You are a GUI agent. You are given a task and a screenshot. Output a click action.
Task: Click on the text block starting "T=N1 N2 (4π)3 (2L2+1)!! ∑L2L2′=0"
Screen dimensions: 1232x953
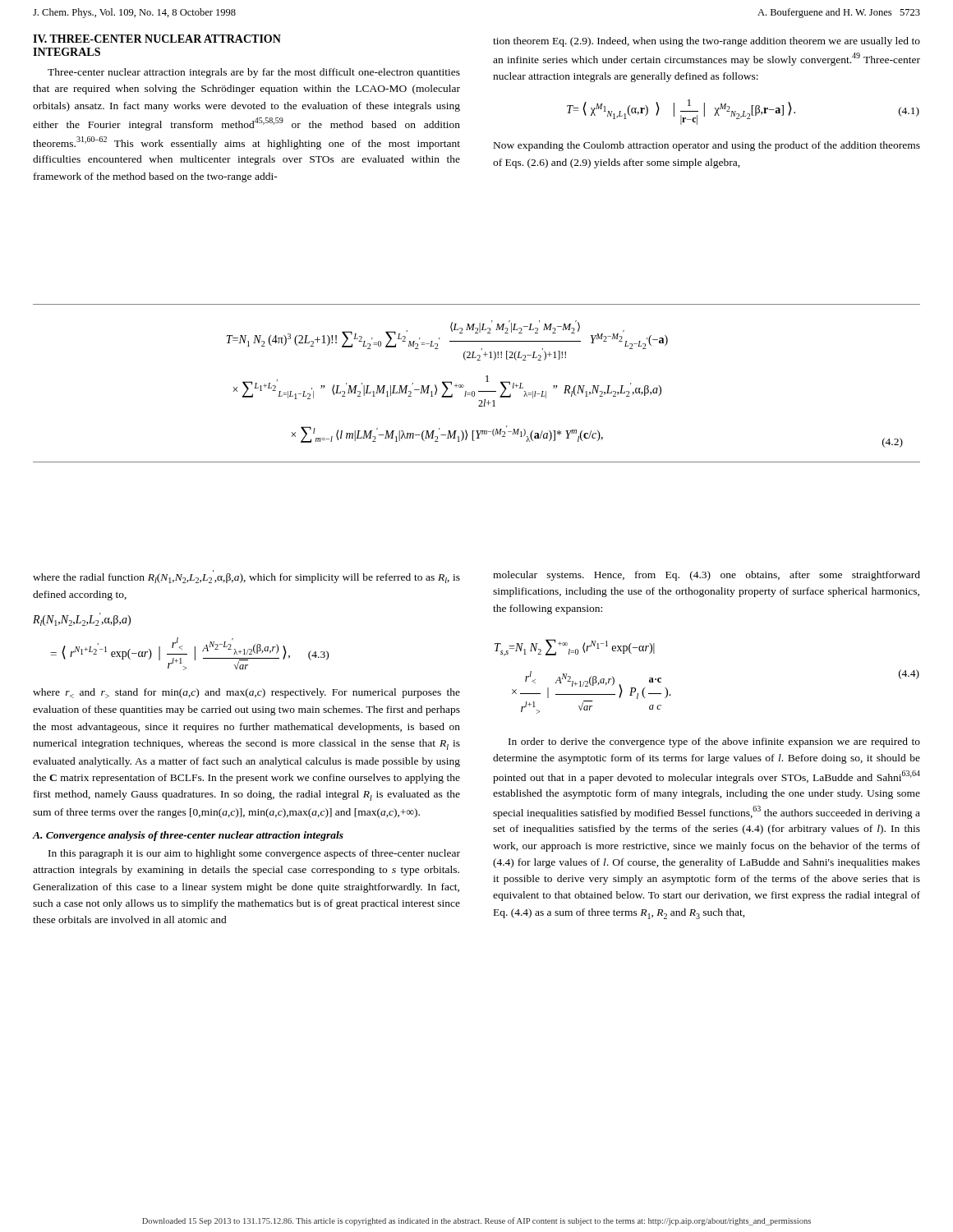(476, 383)
